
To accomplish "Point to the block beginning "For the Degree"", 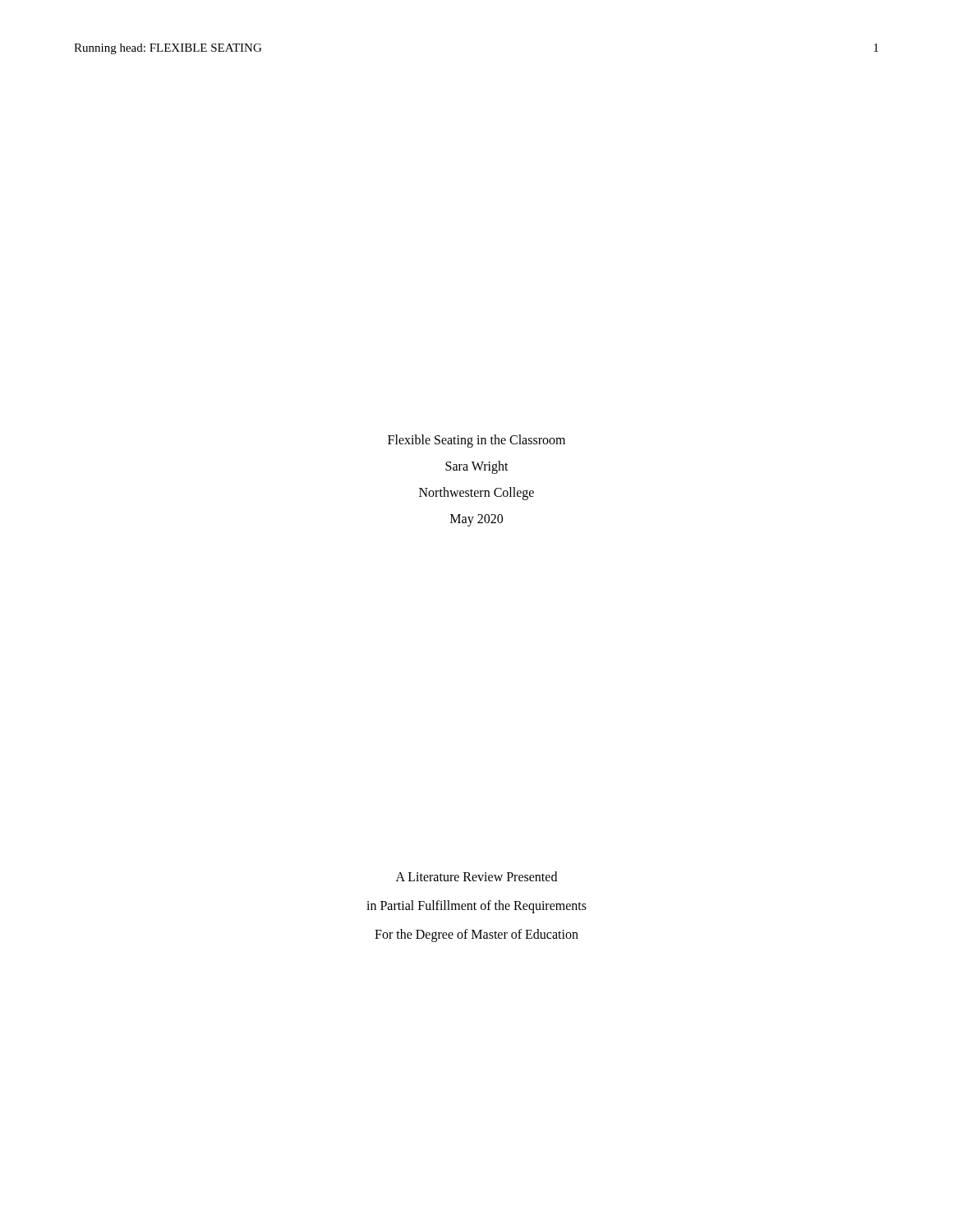I will click(476, 935).
